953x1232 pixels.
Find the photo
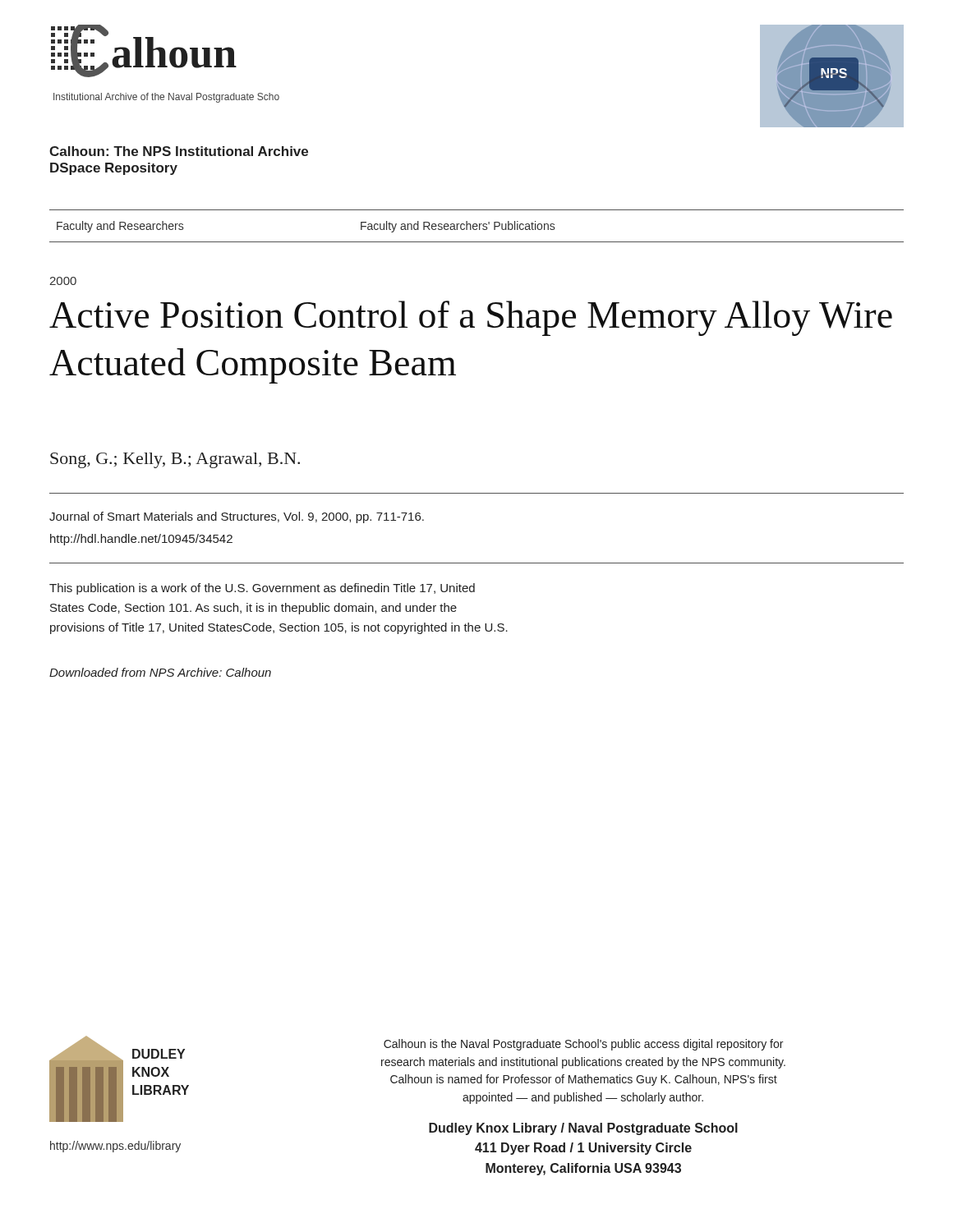click(x=832, y=78)
